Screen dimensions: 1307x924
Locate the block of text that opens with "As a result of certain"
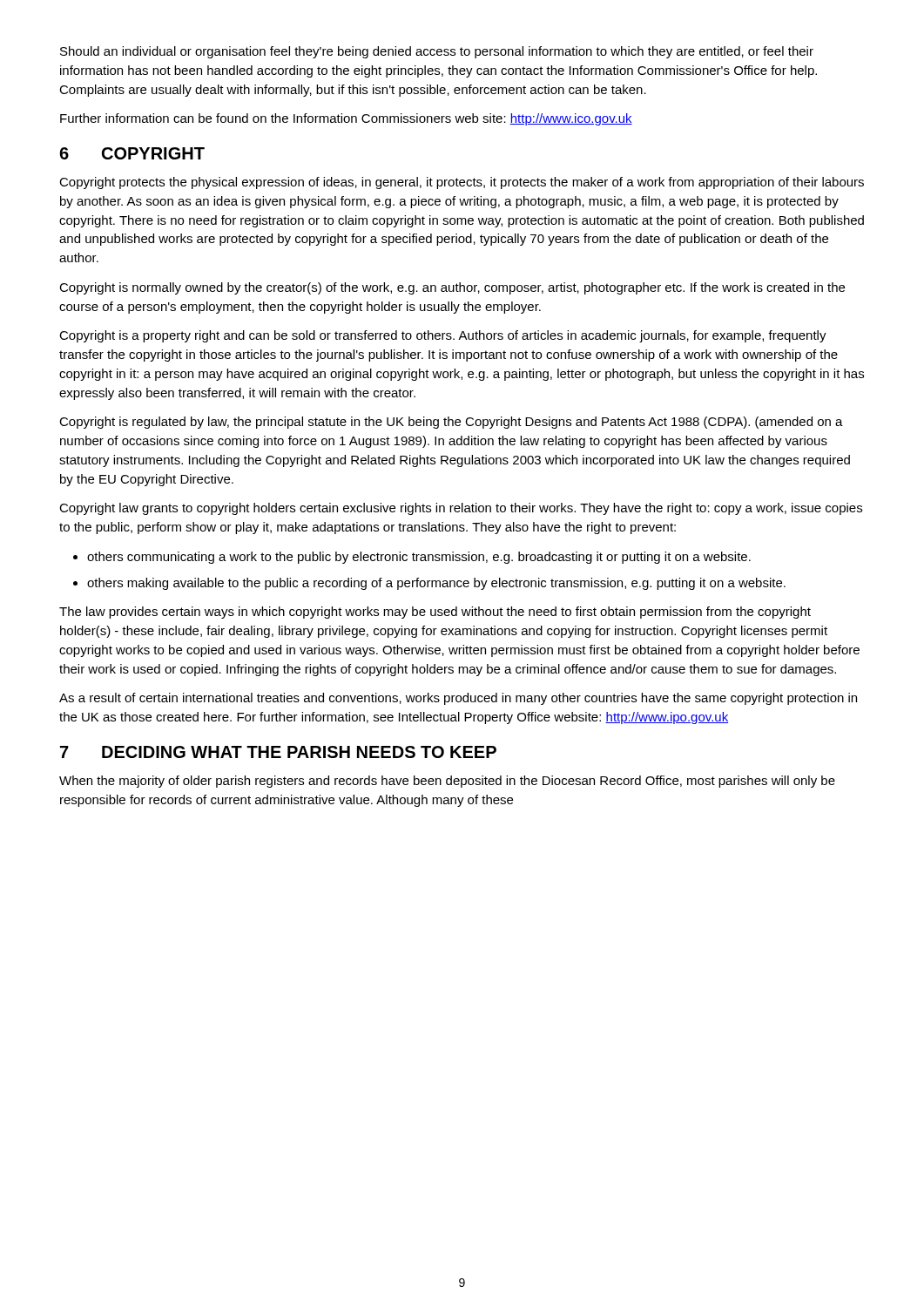coord(462,707)
